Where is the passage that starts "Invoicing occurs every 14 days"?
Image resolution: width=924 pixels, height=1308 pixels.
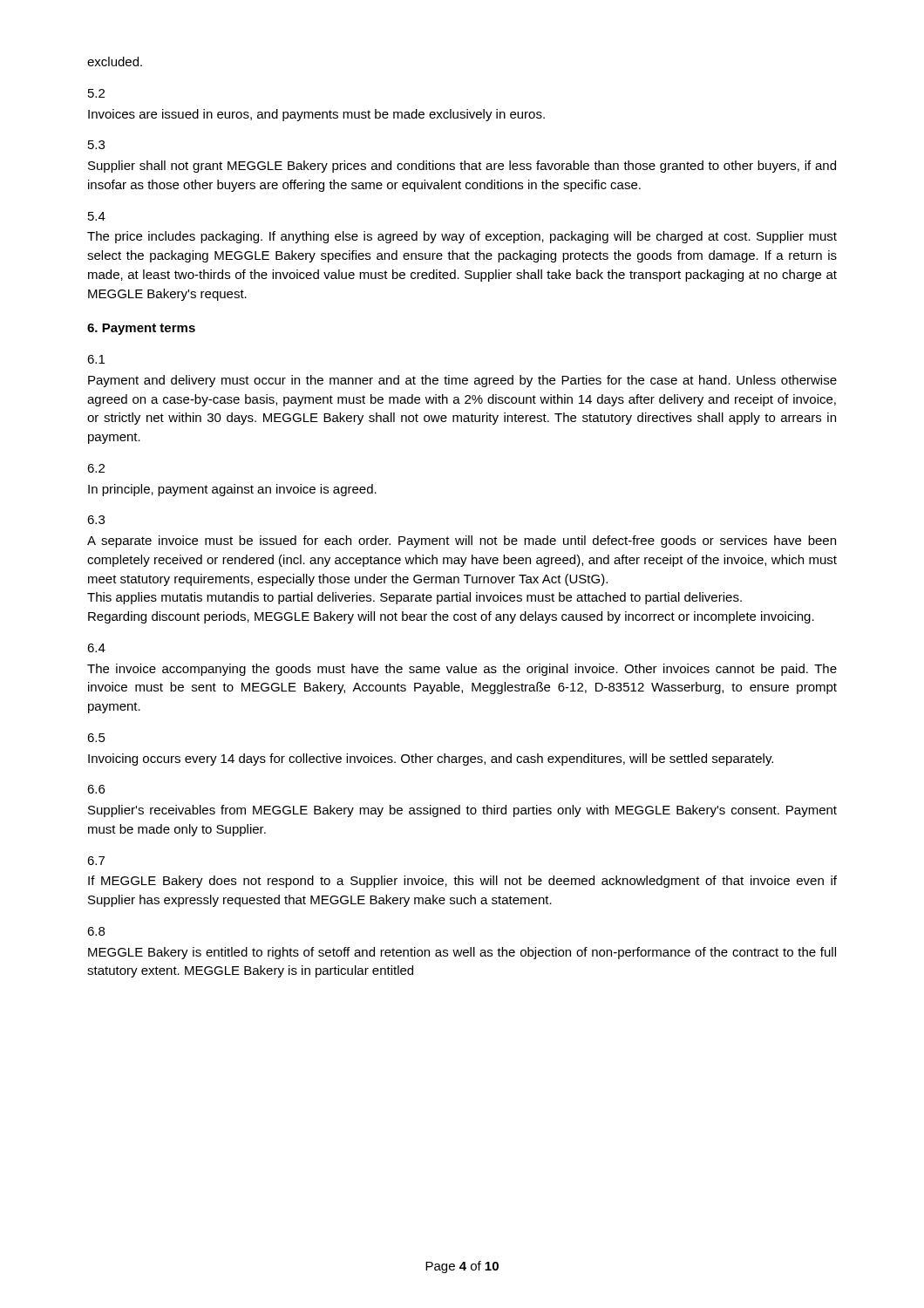pyautogui.click(x=462, y=758)
